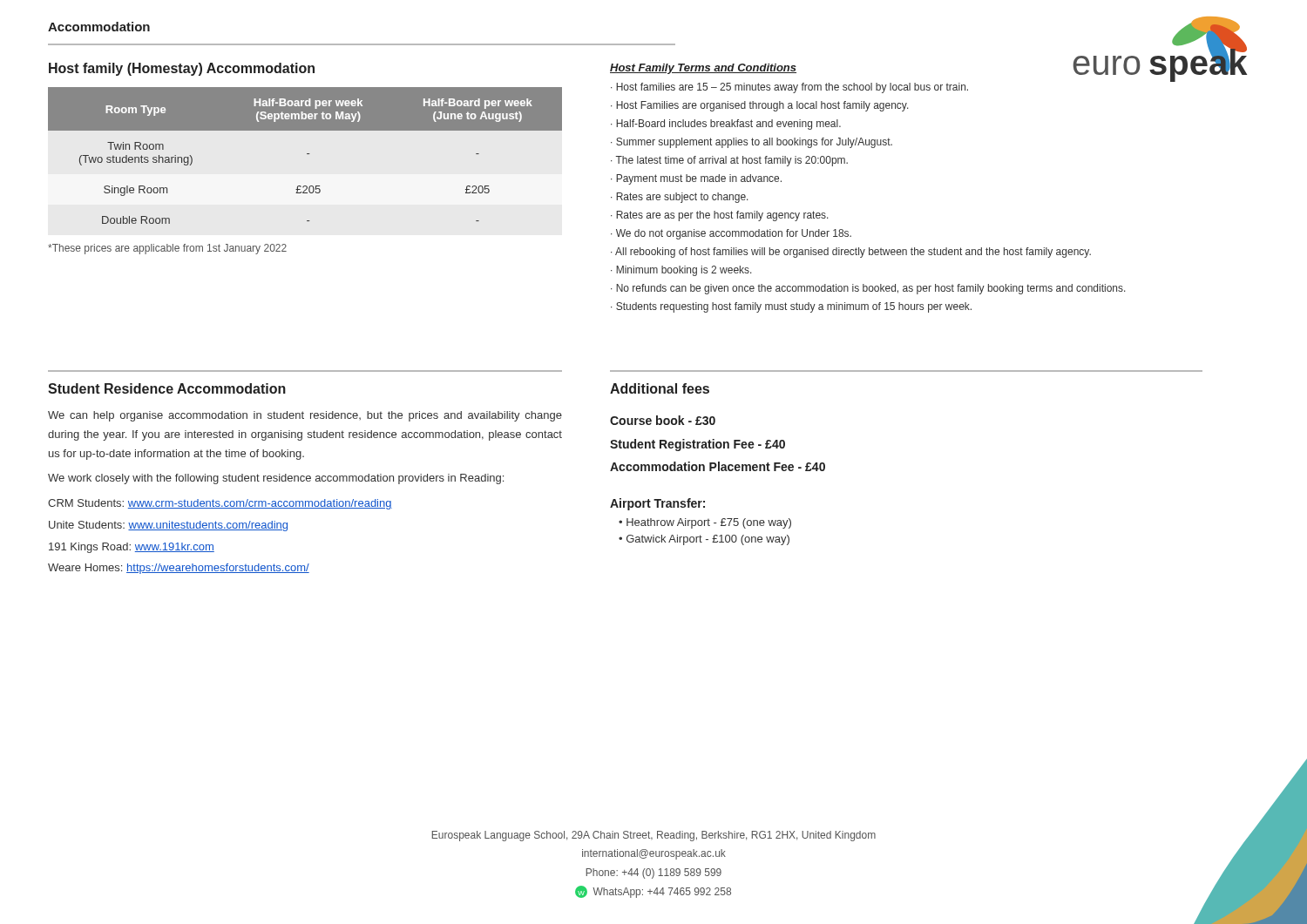1307x924 pixels.
Task: Navigate to the block starting "· Summer supplement applies to"
Action: 751,142
